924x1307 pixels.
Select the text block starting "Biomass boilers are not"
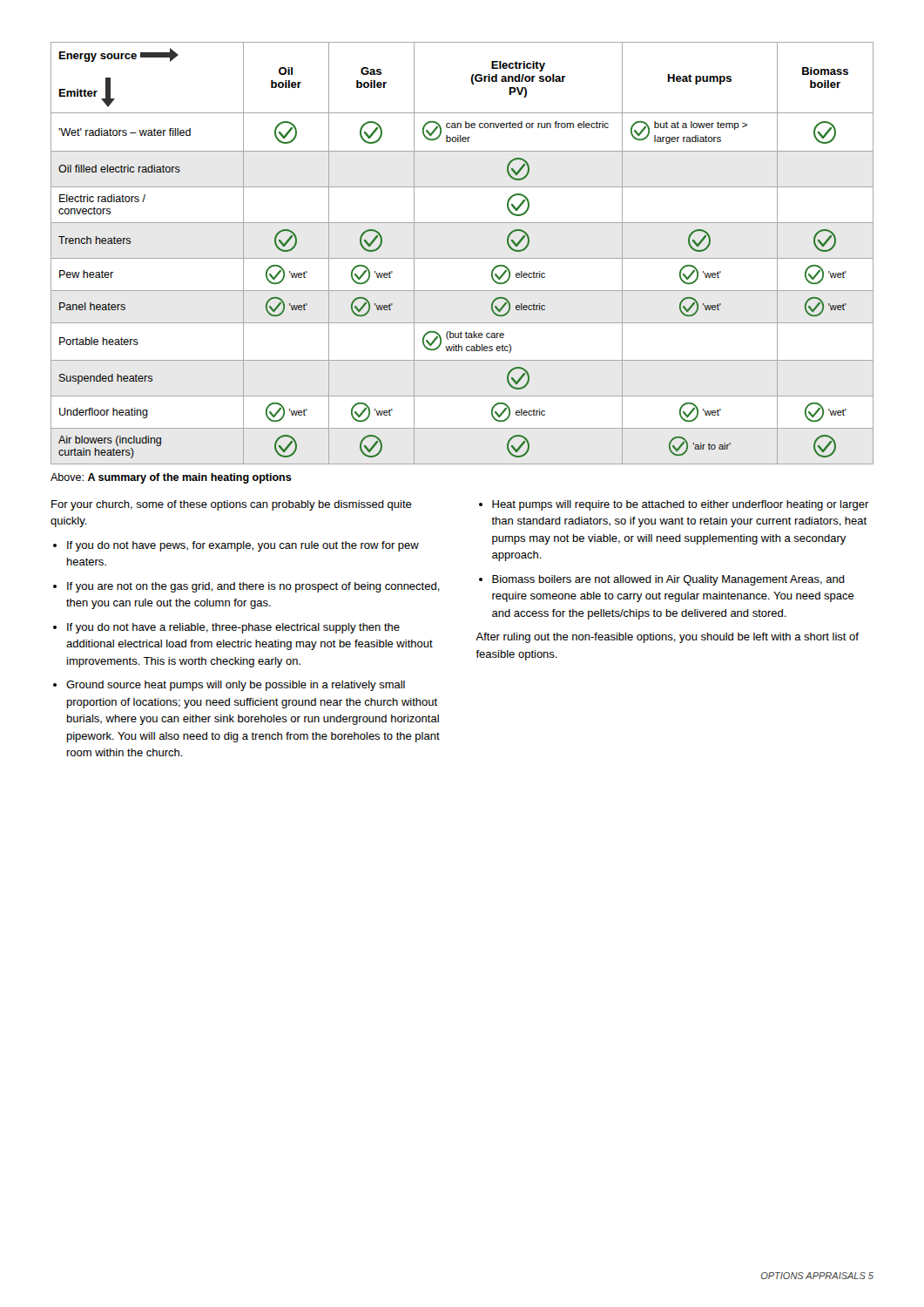[x=673, y=596]
